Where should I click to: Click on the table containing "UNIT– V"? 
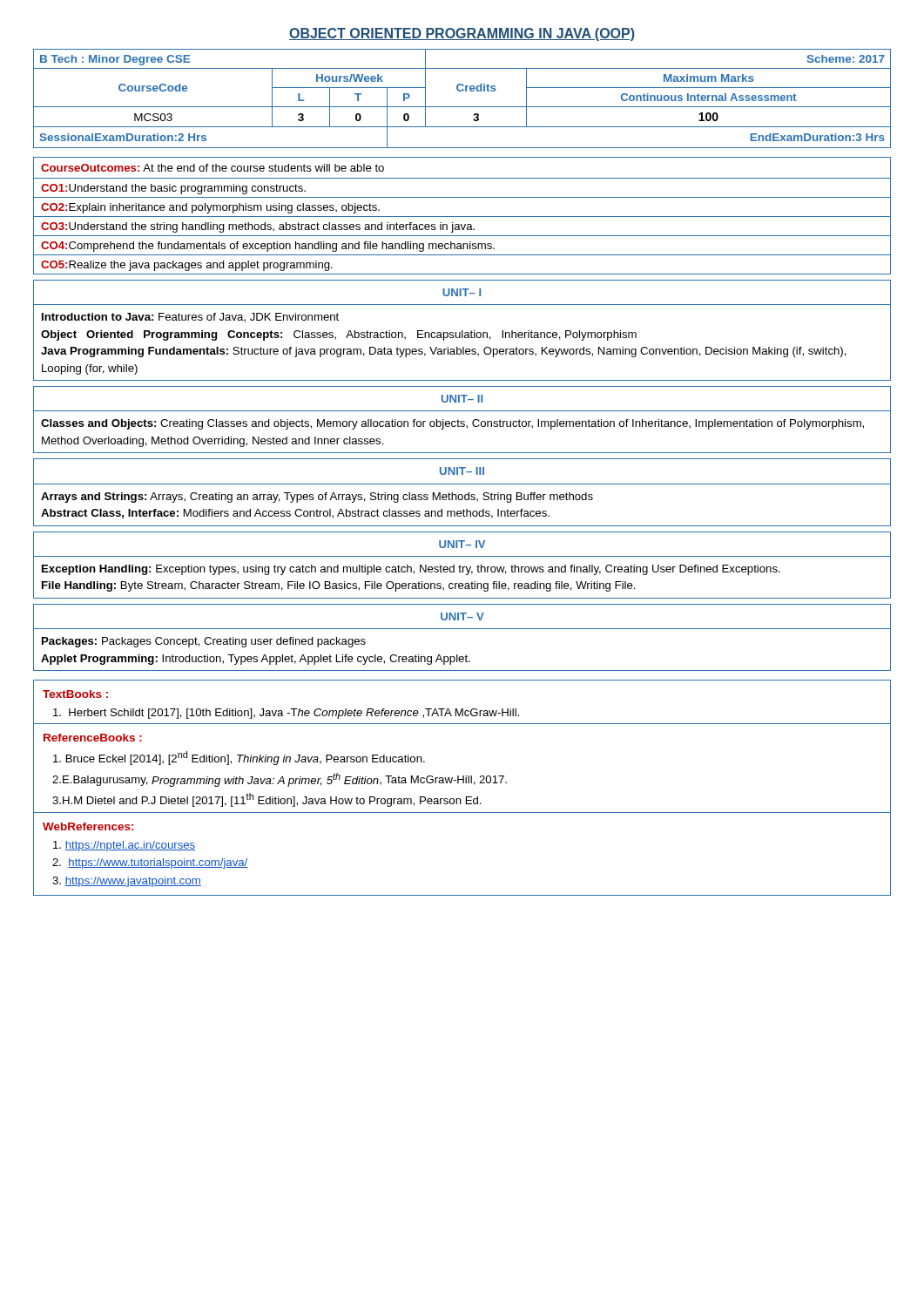click(462, 637)
